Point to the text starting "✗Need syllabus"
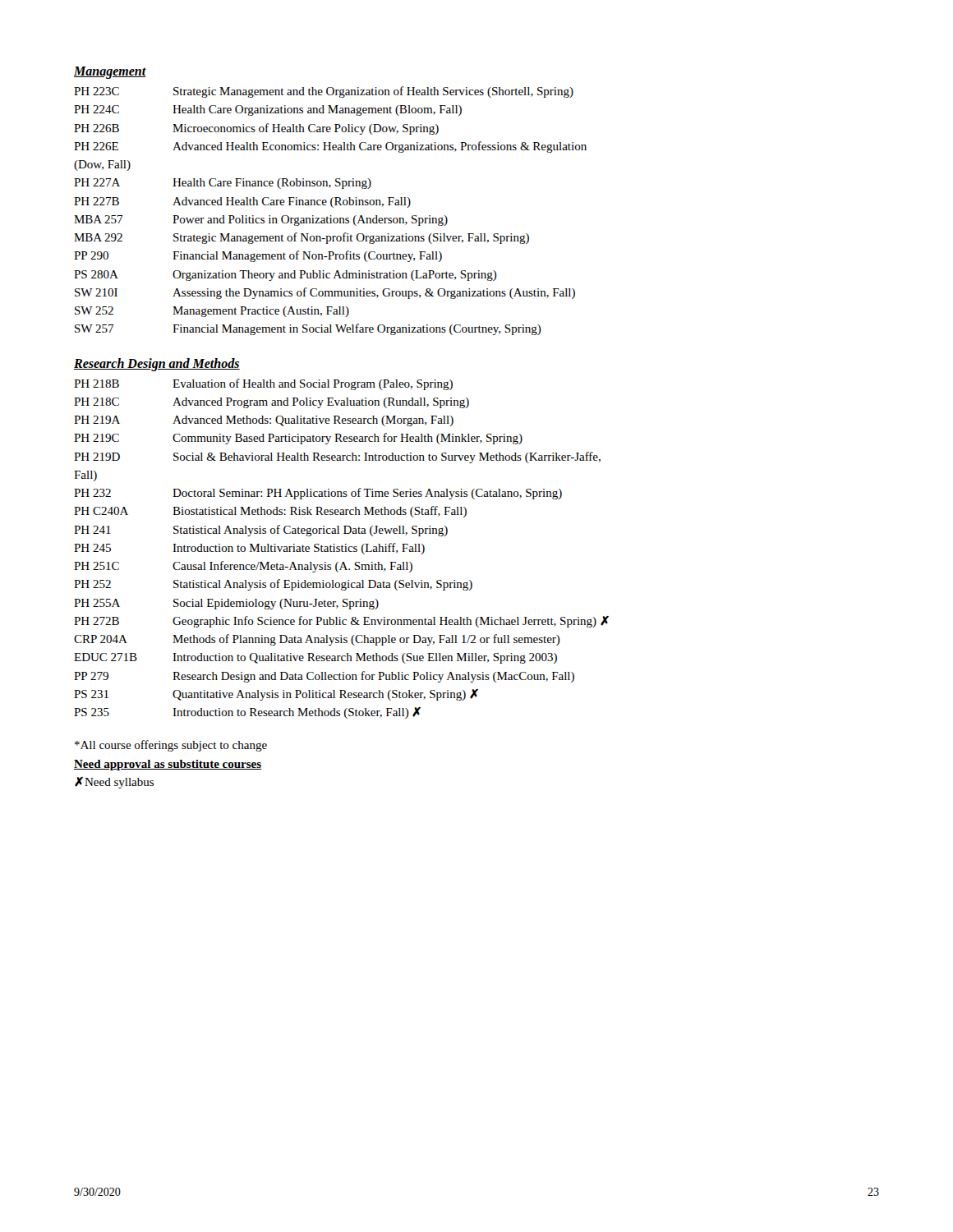953x1232 pixels. coord(114,782)
